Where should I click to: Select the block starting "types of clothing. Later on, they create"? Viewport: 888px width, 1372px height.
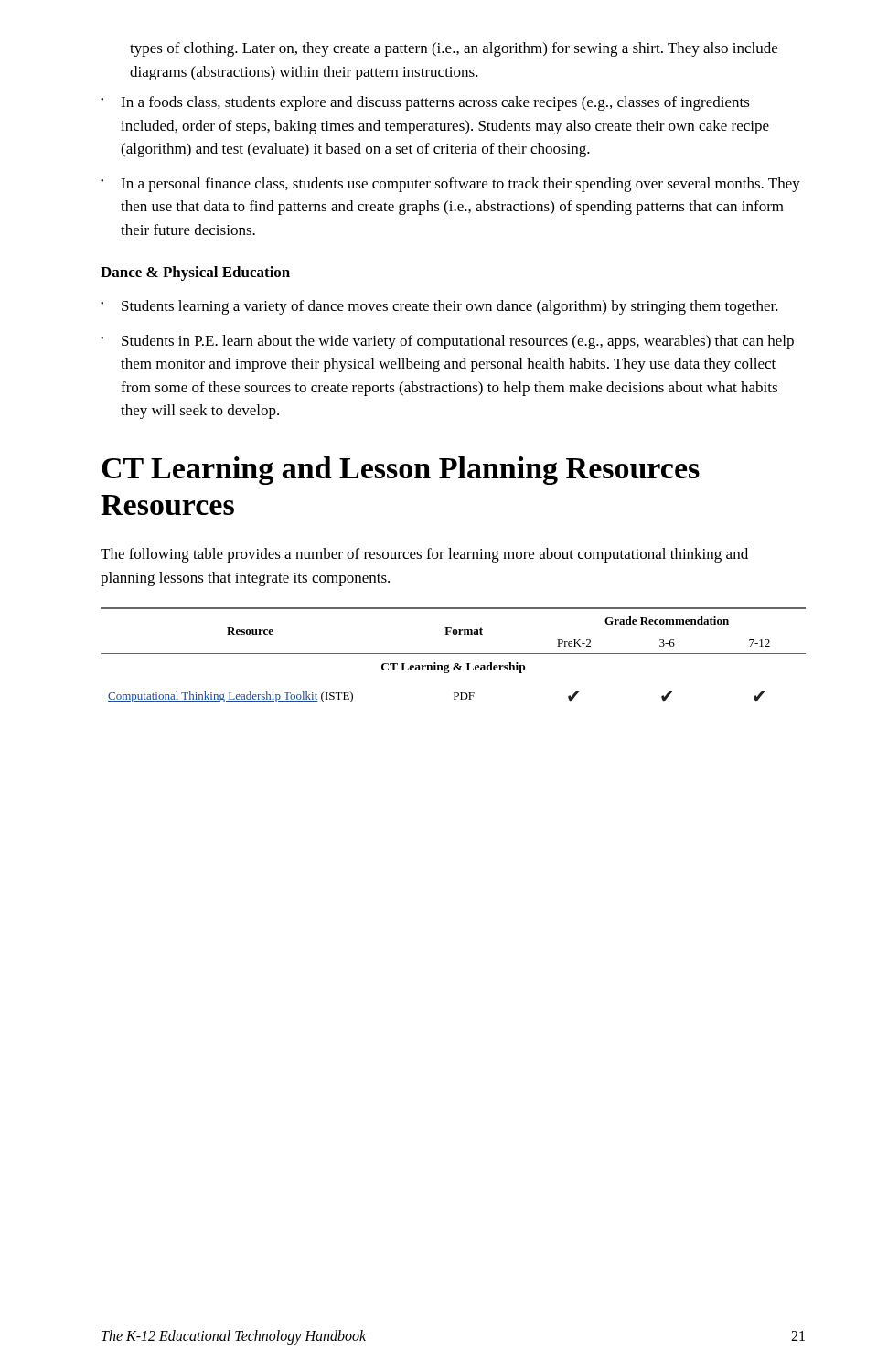(x=454, y=60)
